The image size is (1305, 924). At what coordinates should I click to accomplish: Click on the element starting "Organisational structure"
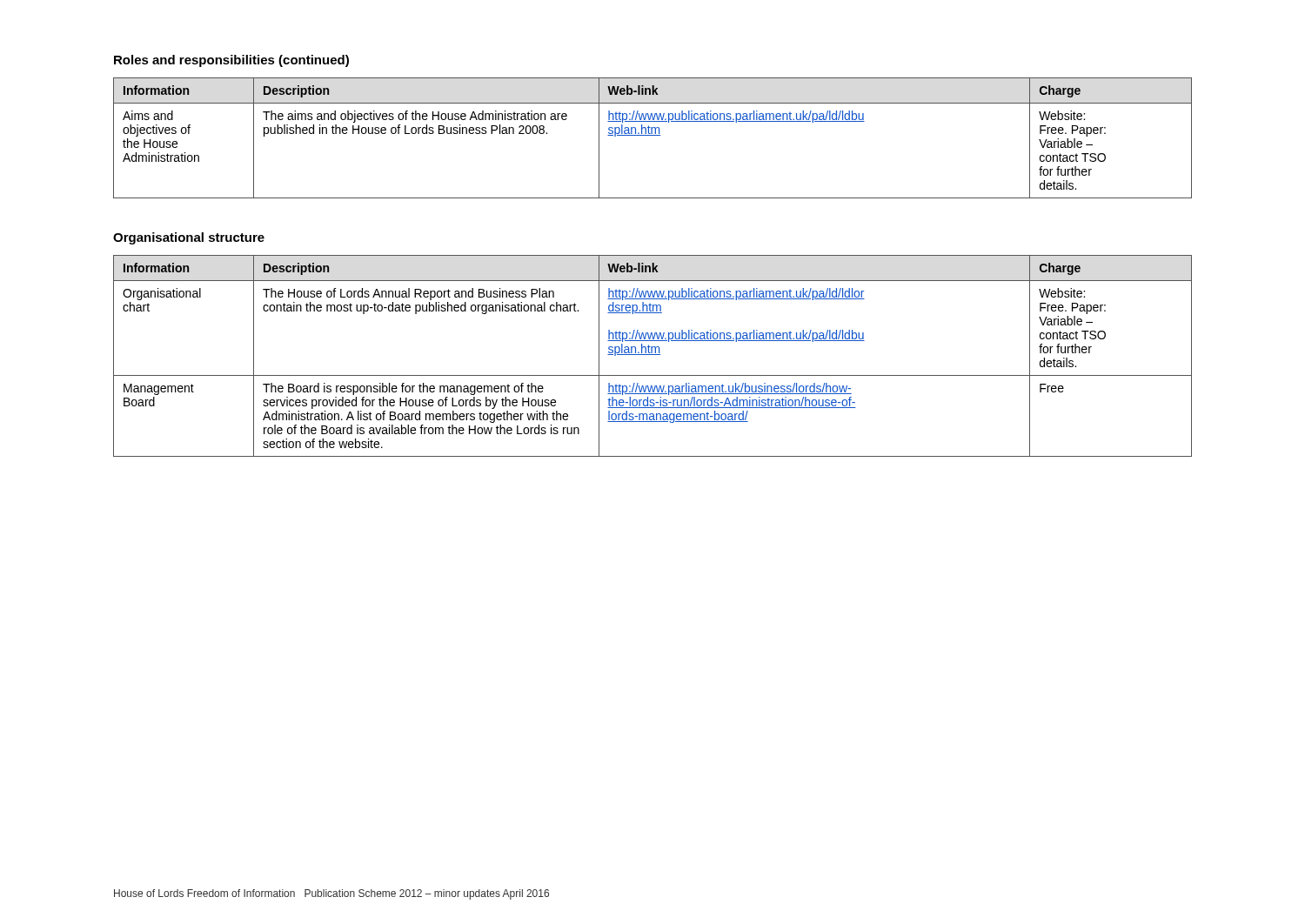point(189,237)
